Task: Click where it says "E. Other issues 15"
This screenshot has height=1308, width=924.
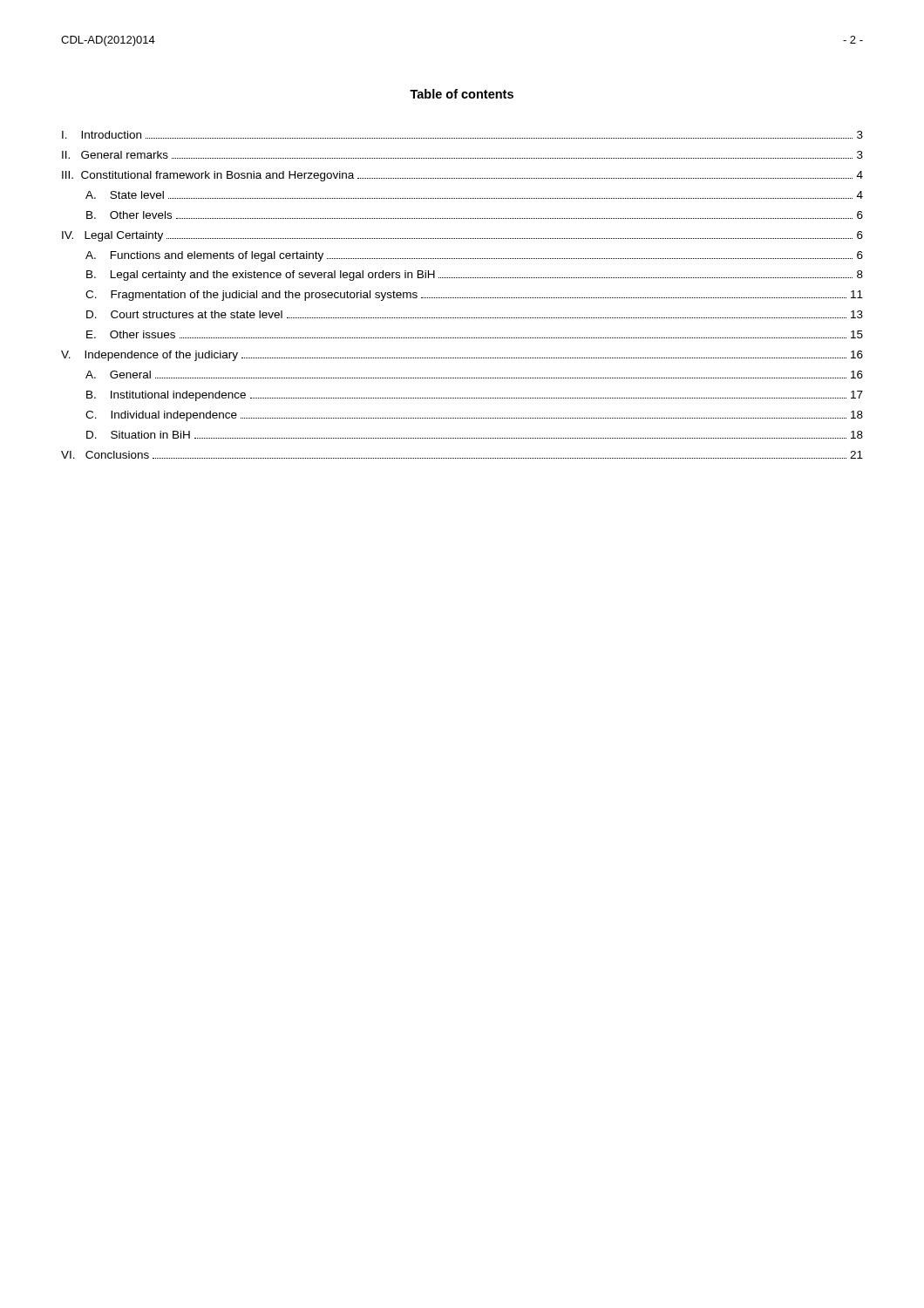Action: coord(474,335)
